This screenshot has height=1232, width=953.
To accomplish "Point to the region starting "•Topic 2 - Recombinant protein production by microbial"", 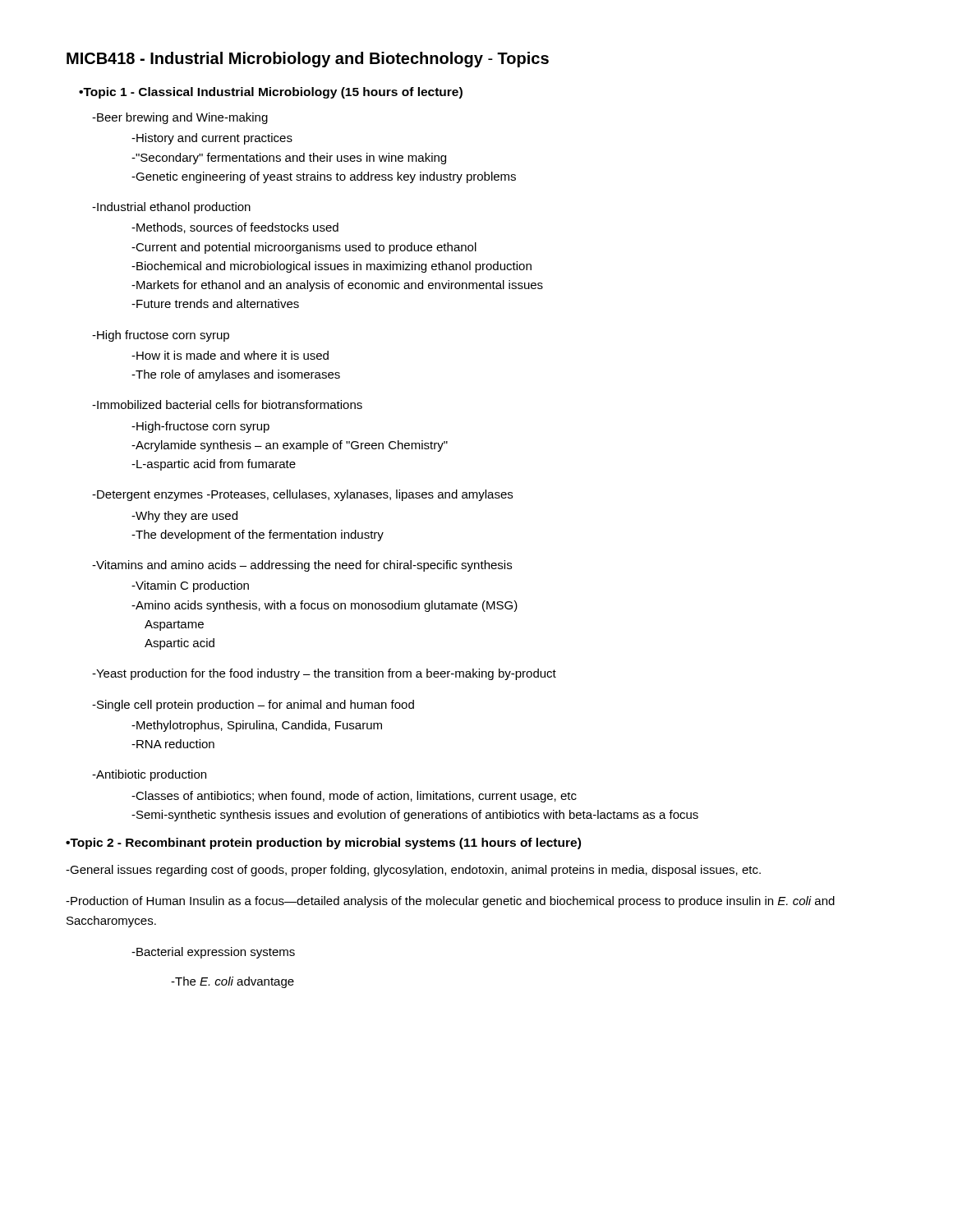I will (x=324, y=842).
